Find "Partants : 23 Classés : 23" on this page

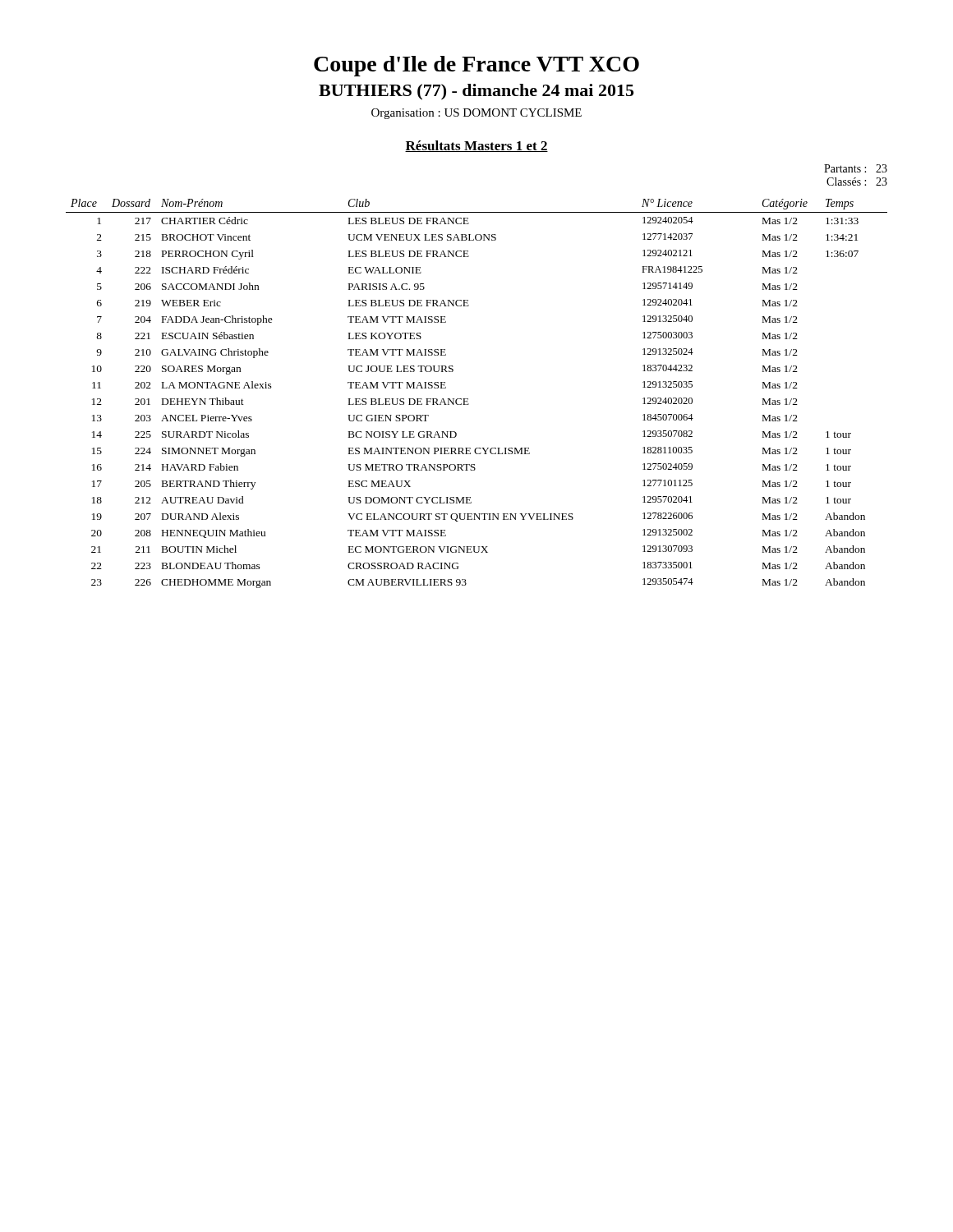click(x=856, y=175)
